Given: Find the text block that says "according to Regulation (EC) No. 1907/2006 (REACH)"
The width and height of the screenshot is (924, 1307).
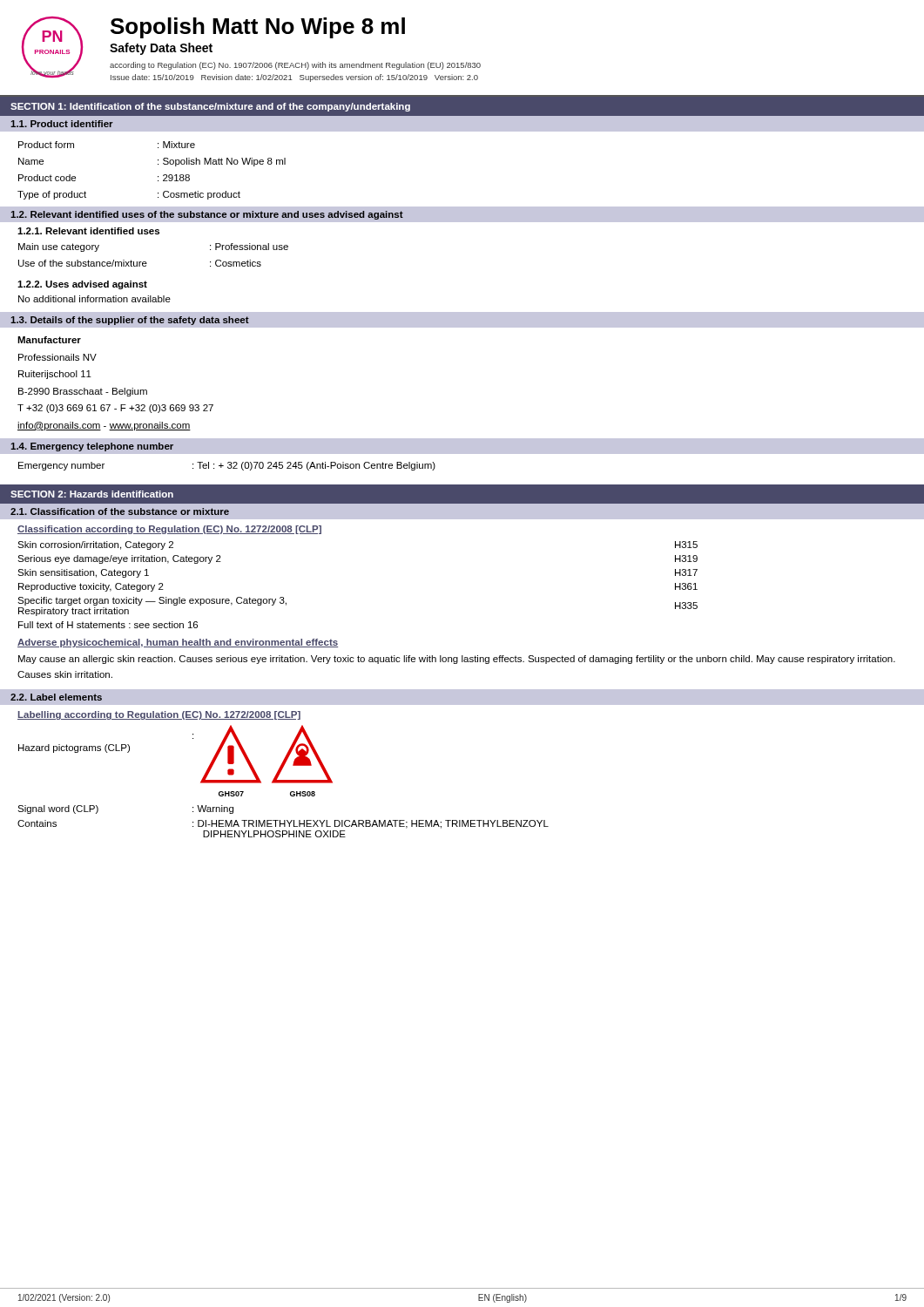Looking at the screenshot, I should coord(295,71).
